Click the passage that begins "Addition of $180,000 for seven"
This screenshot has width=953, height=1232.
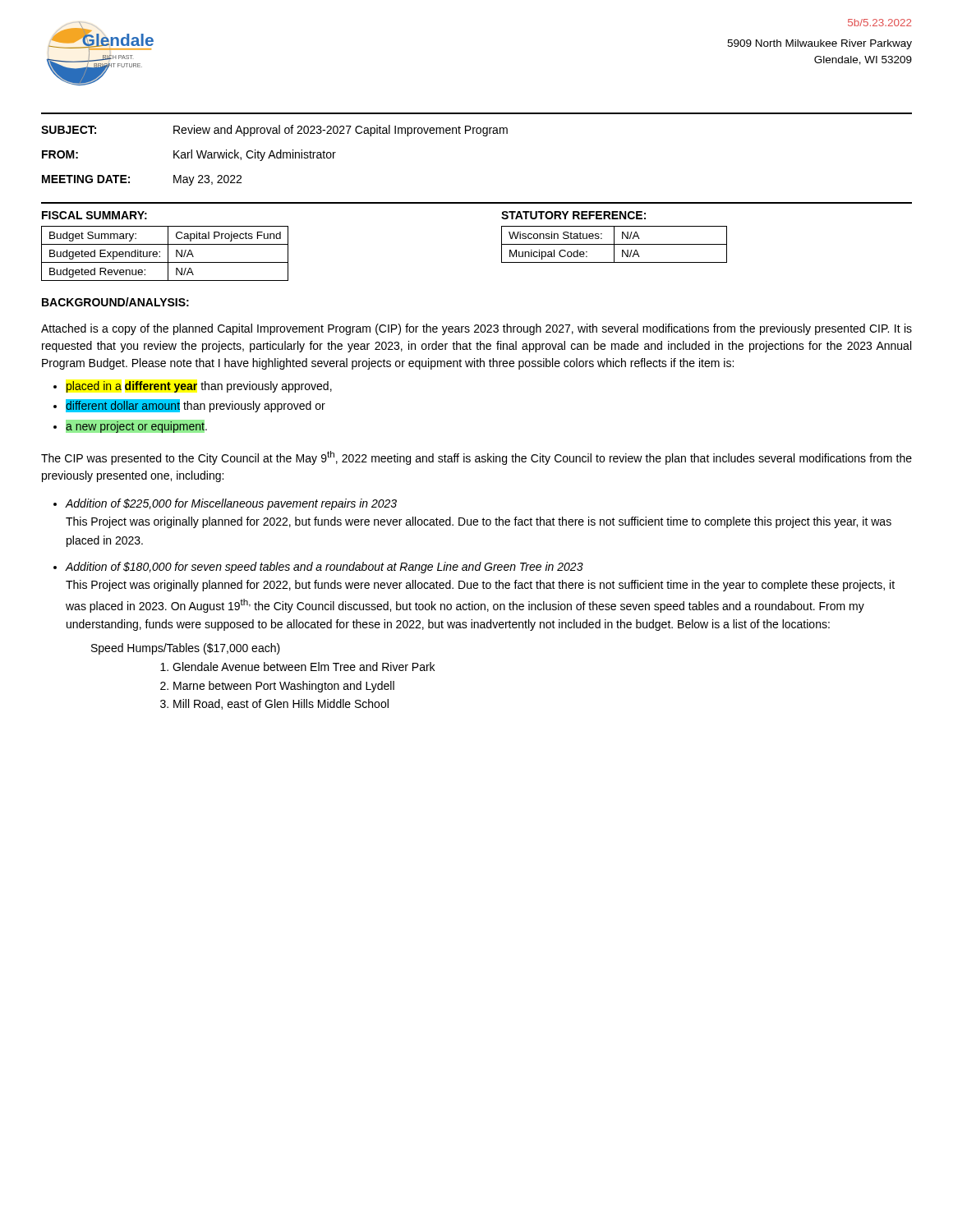(480, 595)
